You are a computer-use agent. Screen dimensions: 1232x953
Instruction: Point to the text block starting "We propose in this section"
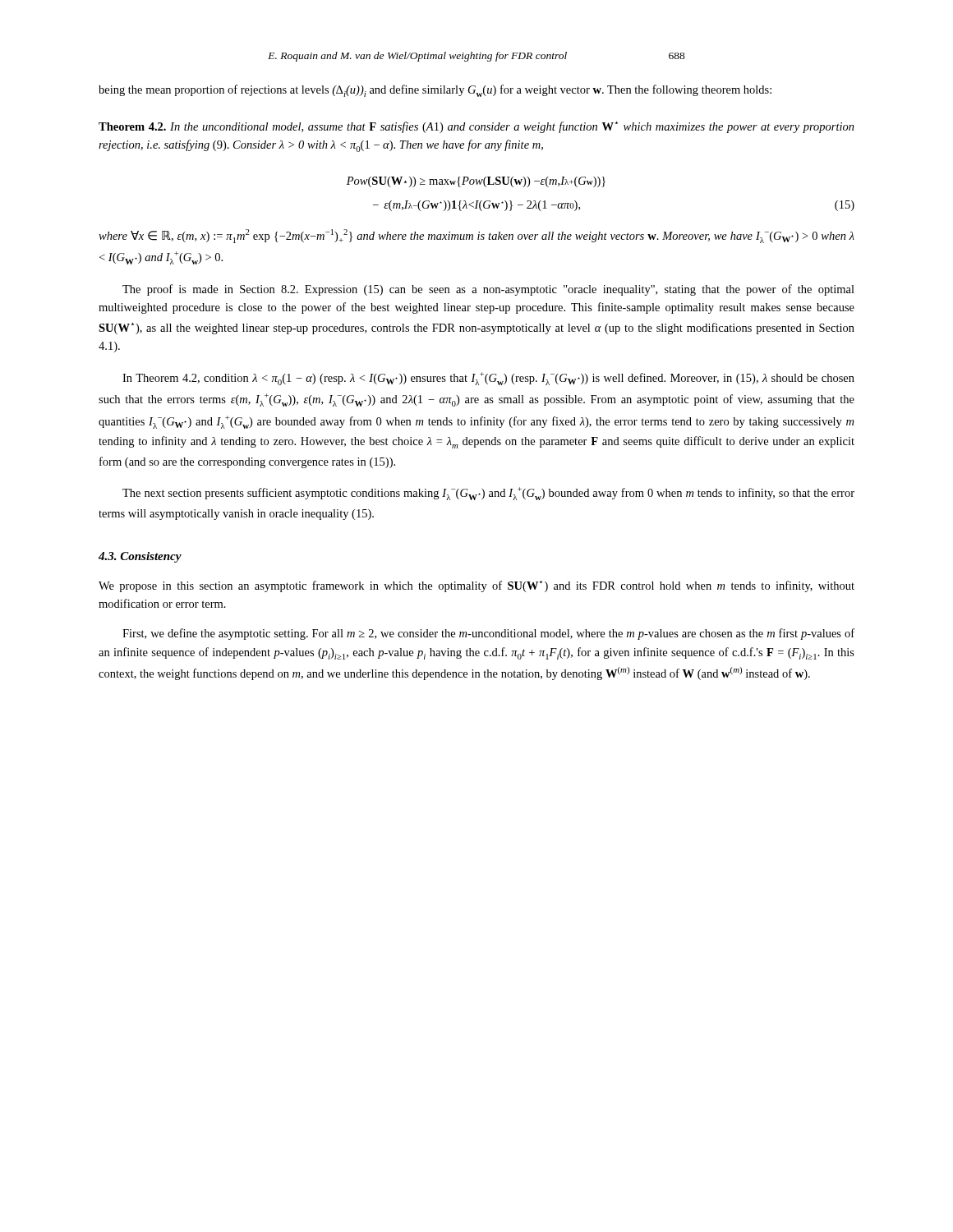[476, 593]
